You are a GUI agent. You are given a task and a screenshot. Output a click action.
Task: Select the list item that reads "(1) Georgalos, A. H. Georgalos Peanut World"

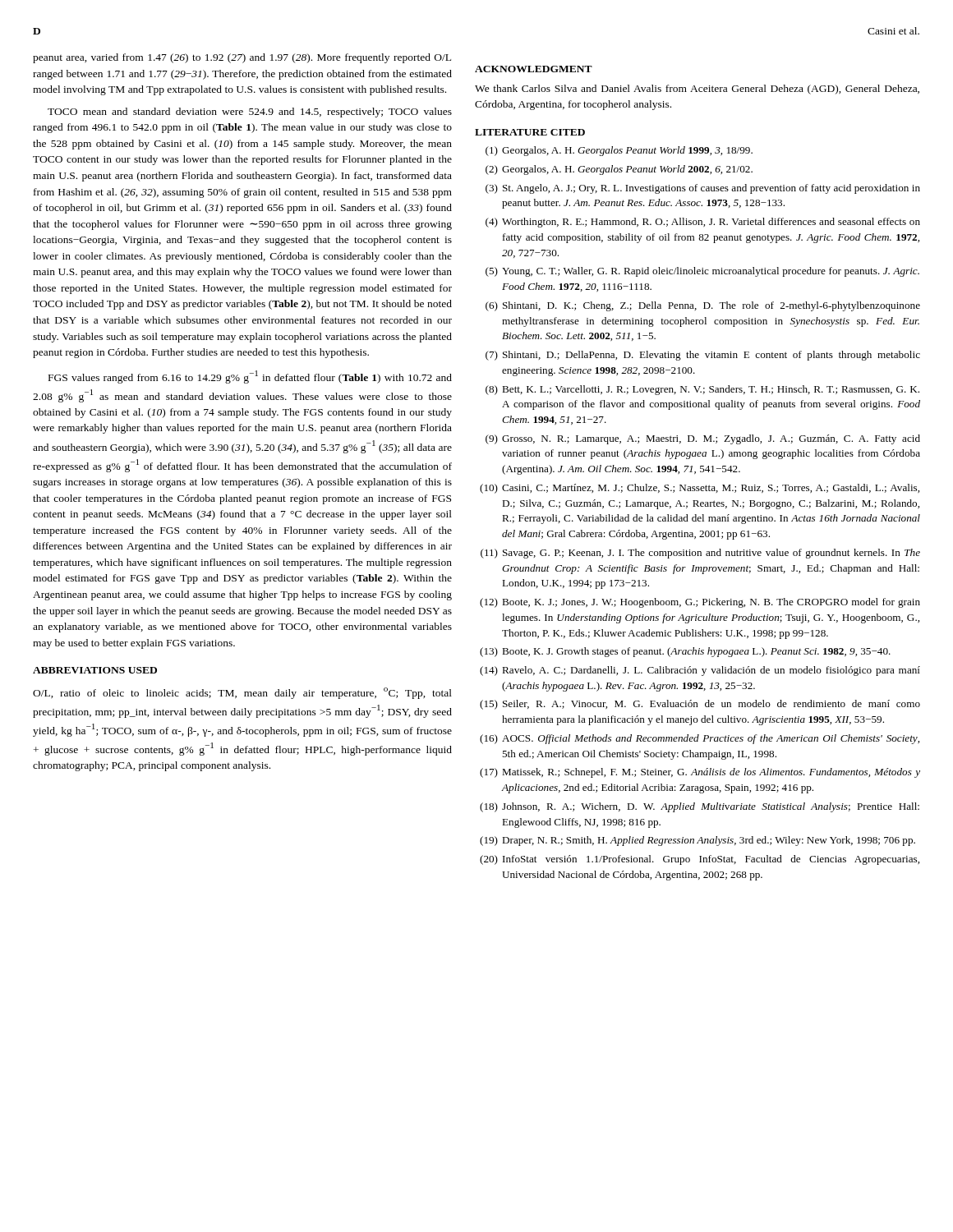698,151
